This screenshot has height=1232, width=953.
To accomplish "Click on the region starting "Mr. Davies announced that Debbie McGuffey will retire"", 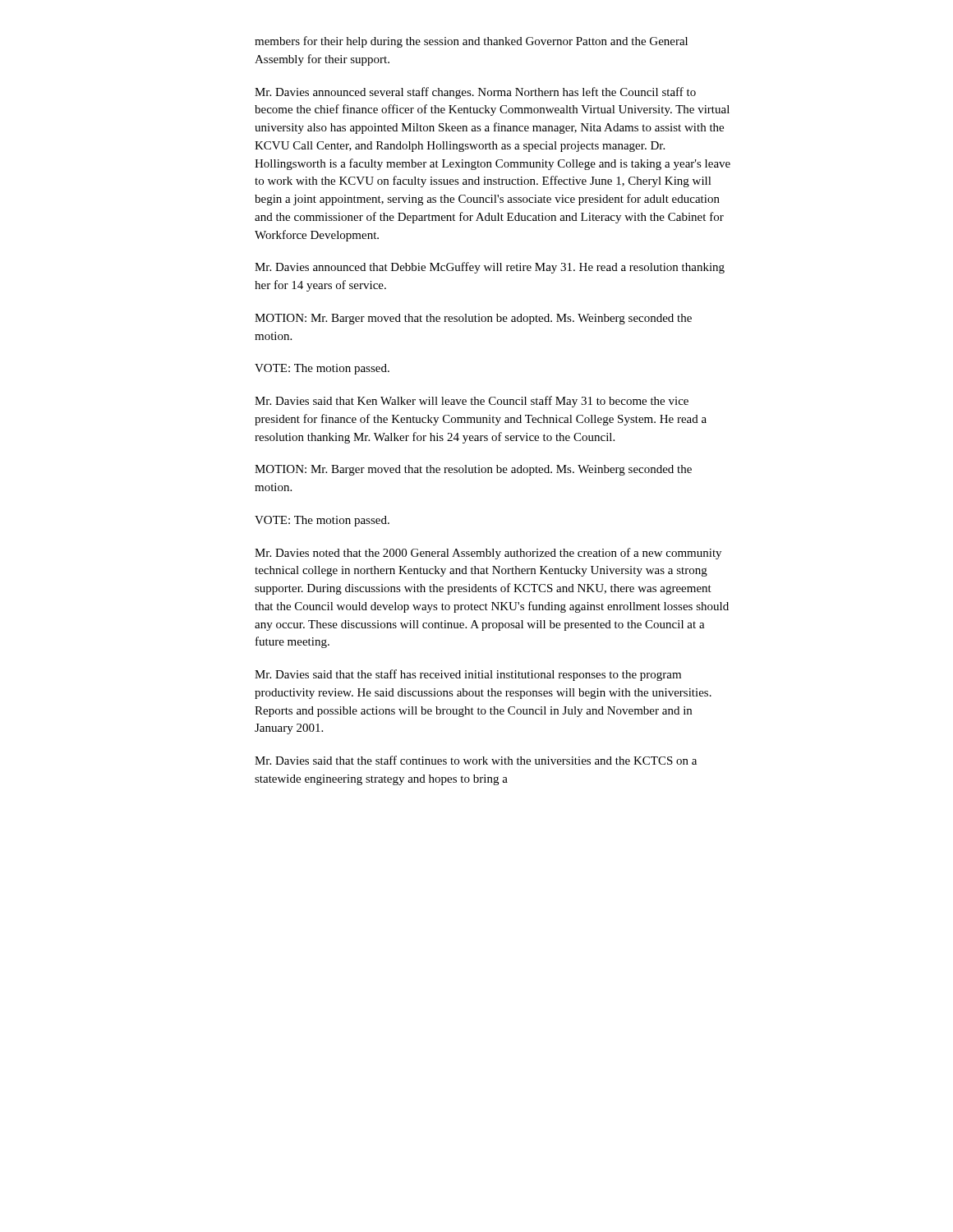I will point(490,276).
